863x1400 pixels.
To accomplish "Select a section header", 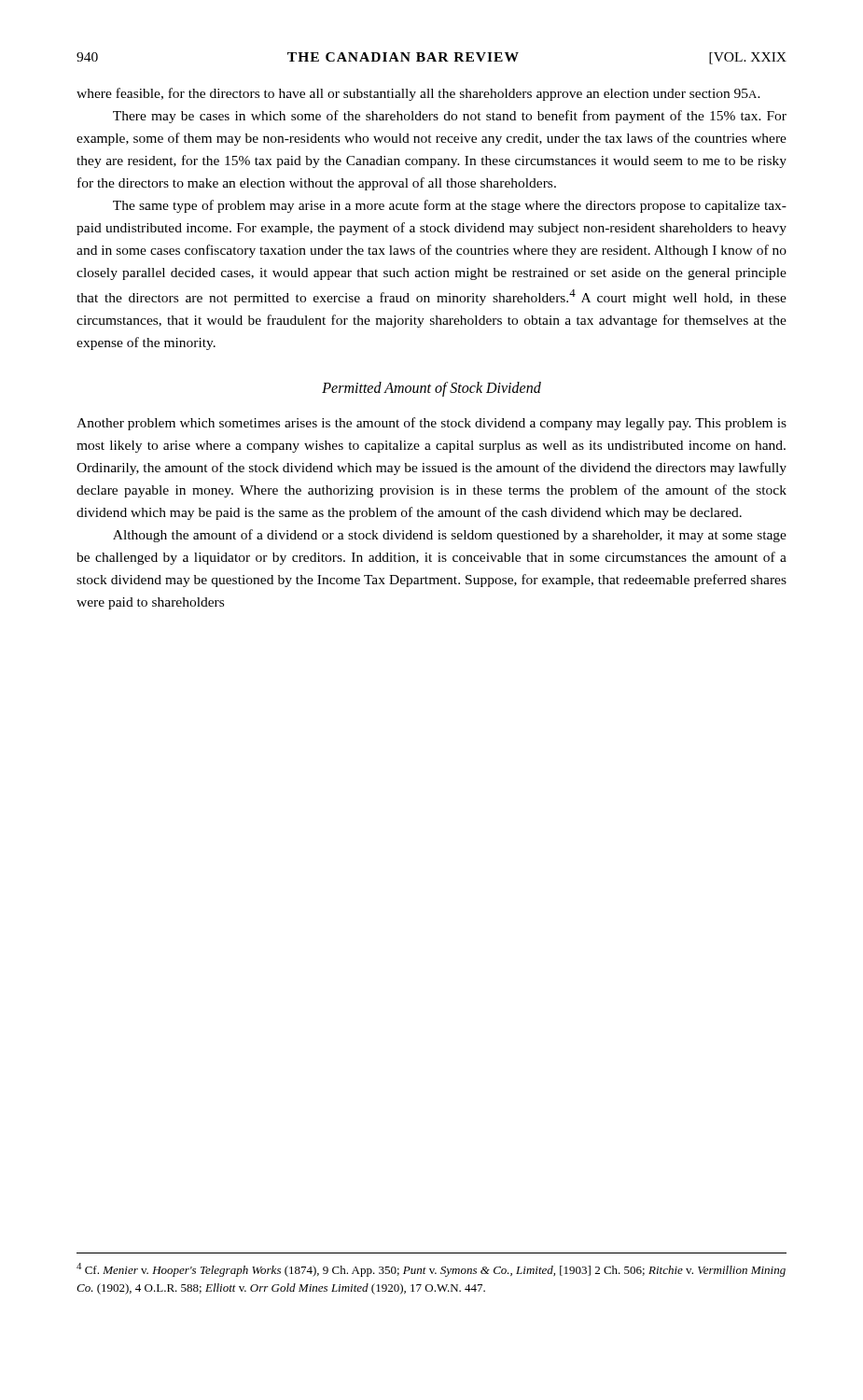I will pyautogui.click(x=432, y=388).
